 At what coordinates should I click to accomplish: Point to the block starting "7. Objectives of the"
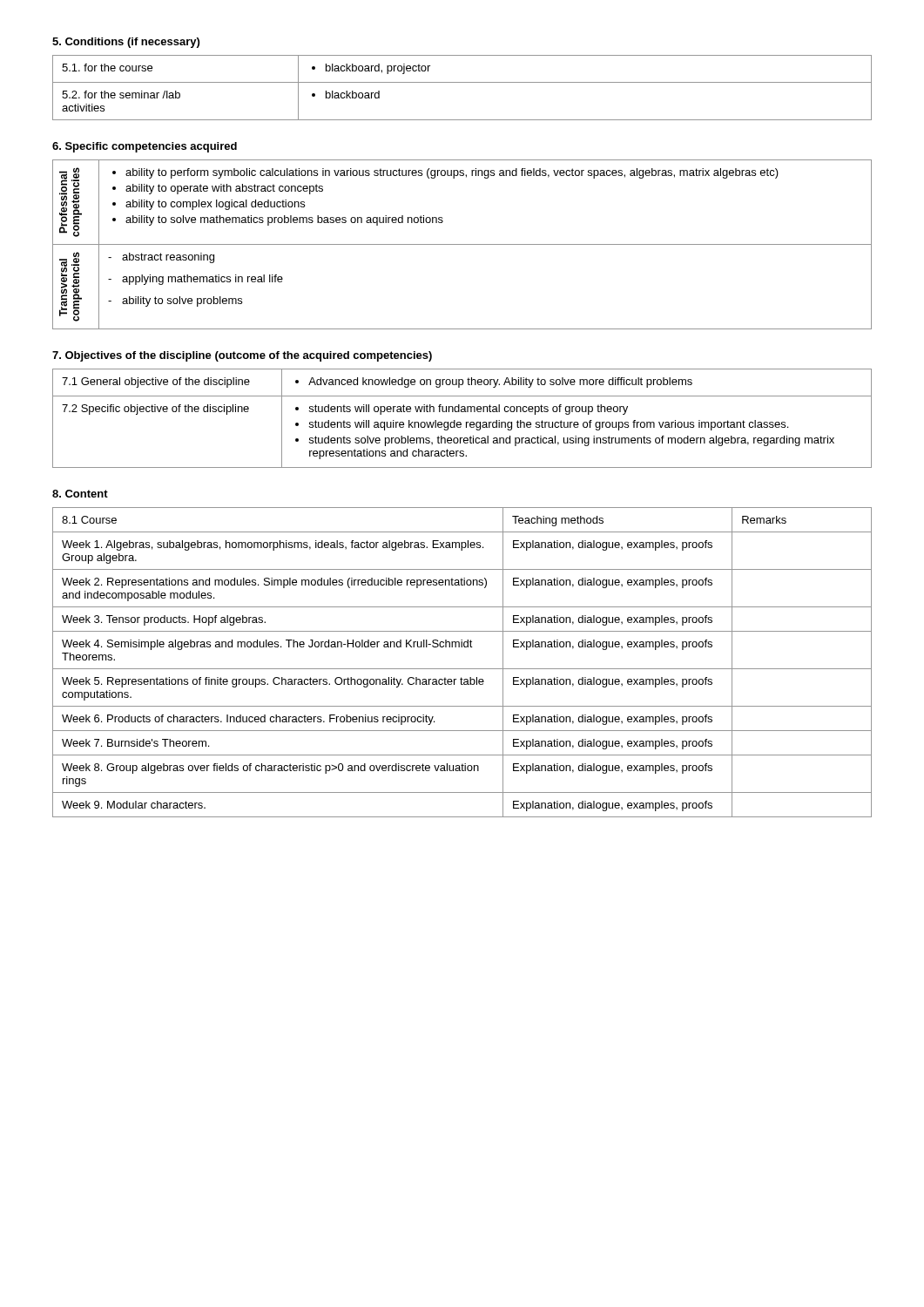(x=242, y=355)
